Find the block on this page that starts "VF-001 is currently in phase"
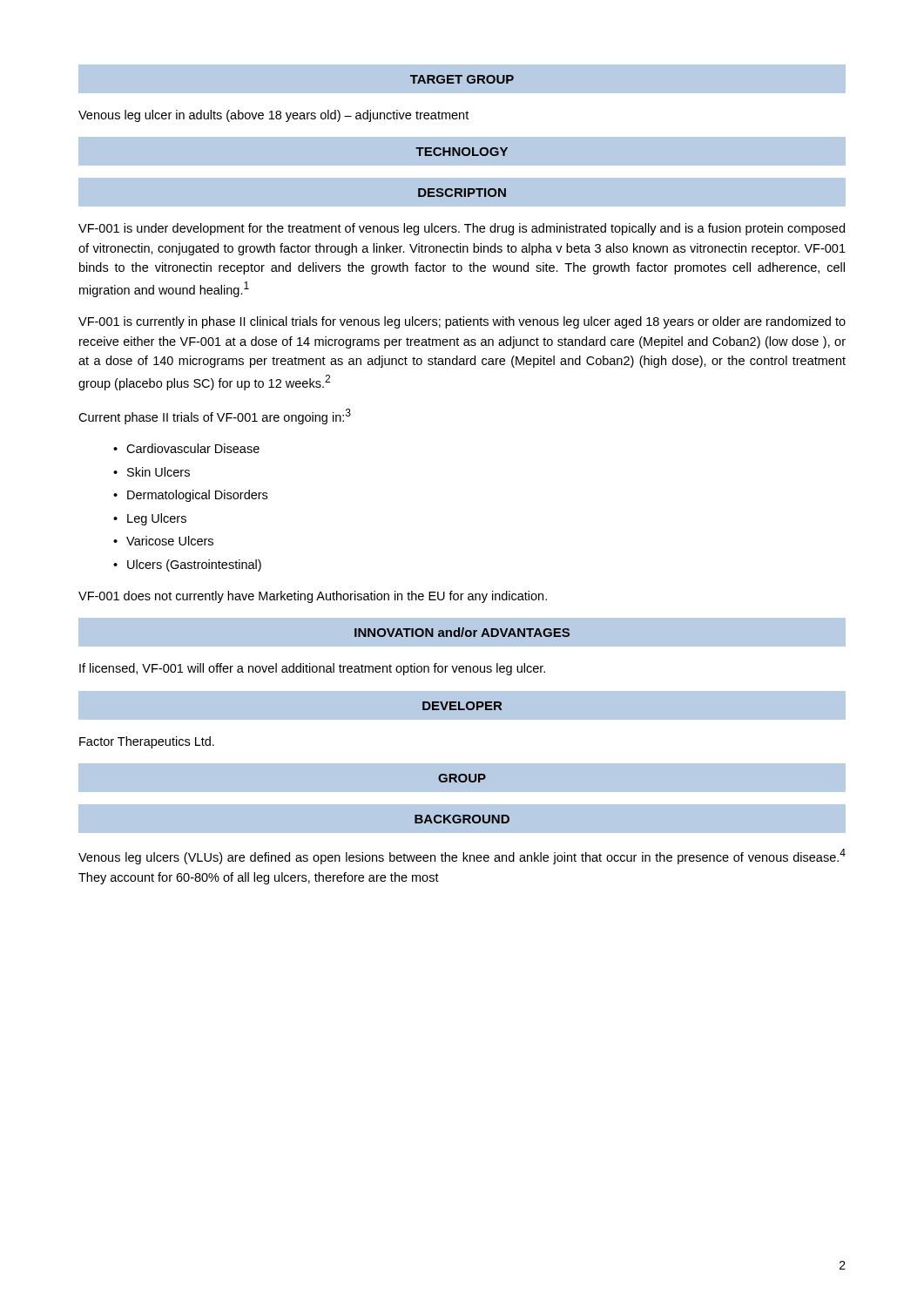This screenshot has height=1307, width=924. [x=462, y=352]
